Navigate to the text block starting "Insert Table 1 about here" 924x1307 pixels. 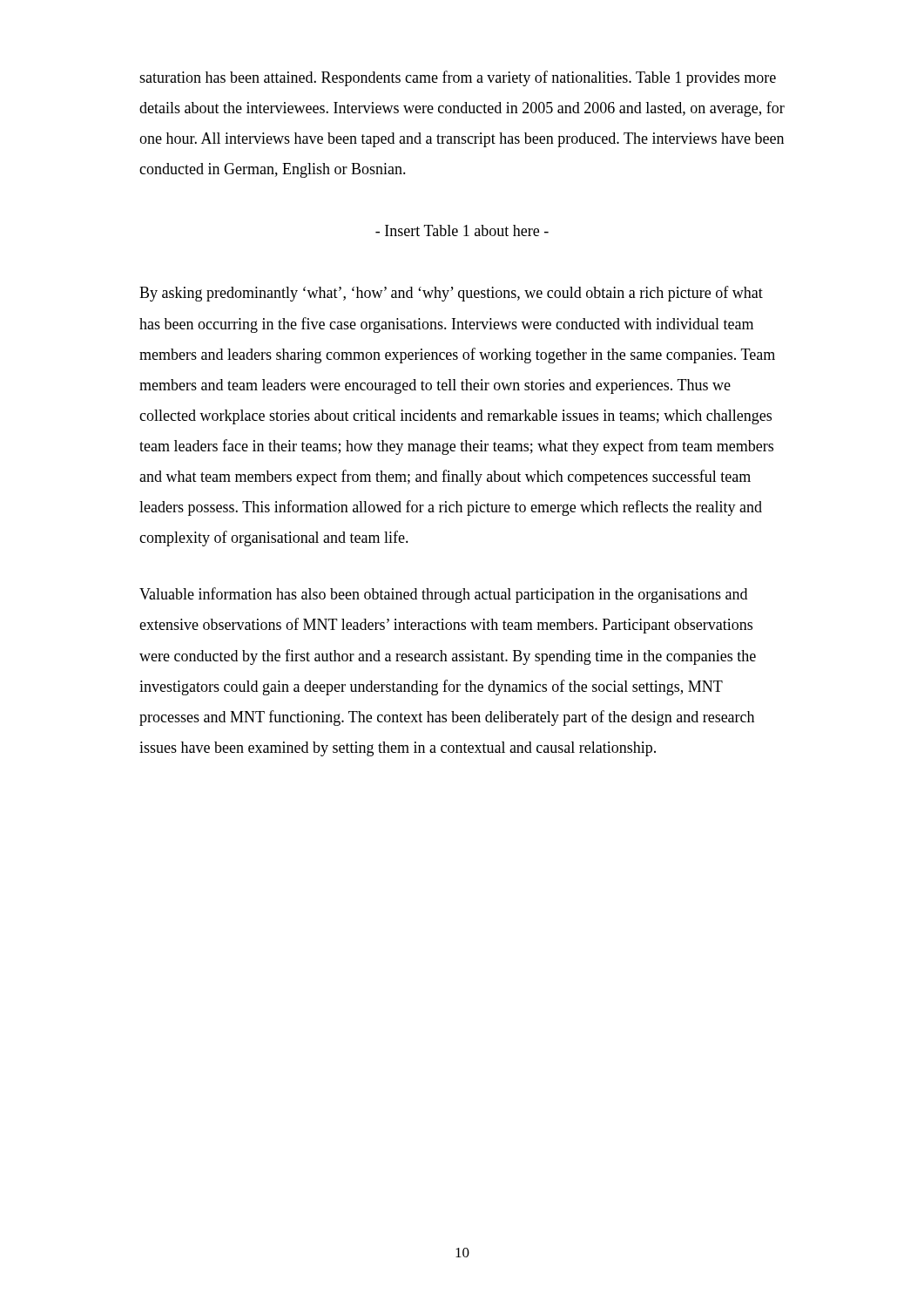tap(462, 231)
